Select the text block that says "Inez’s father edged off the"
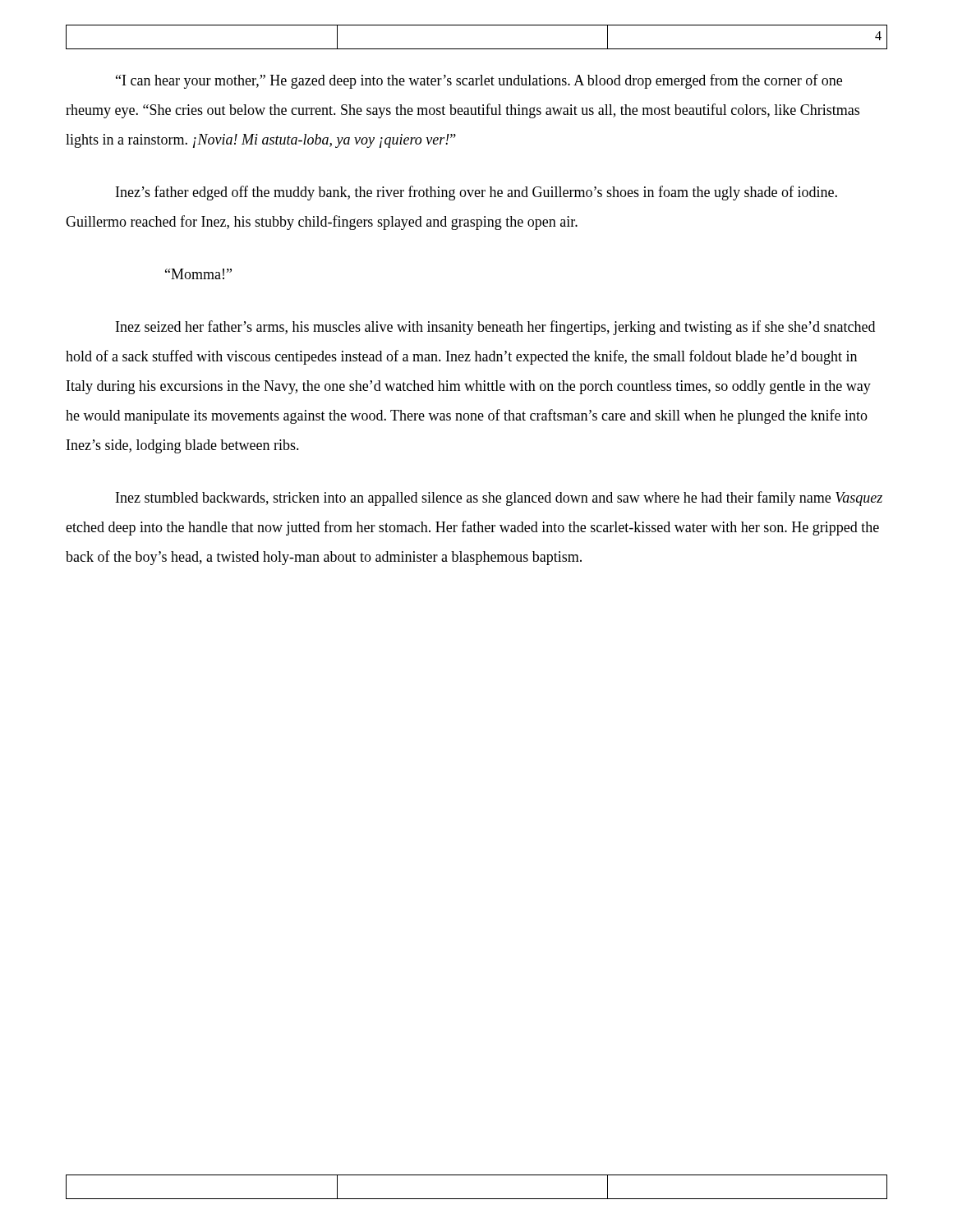This screenshot has width=953, height=1232. coord(452,207)
